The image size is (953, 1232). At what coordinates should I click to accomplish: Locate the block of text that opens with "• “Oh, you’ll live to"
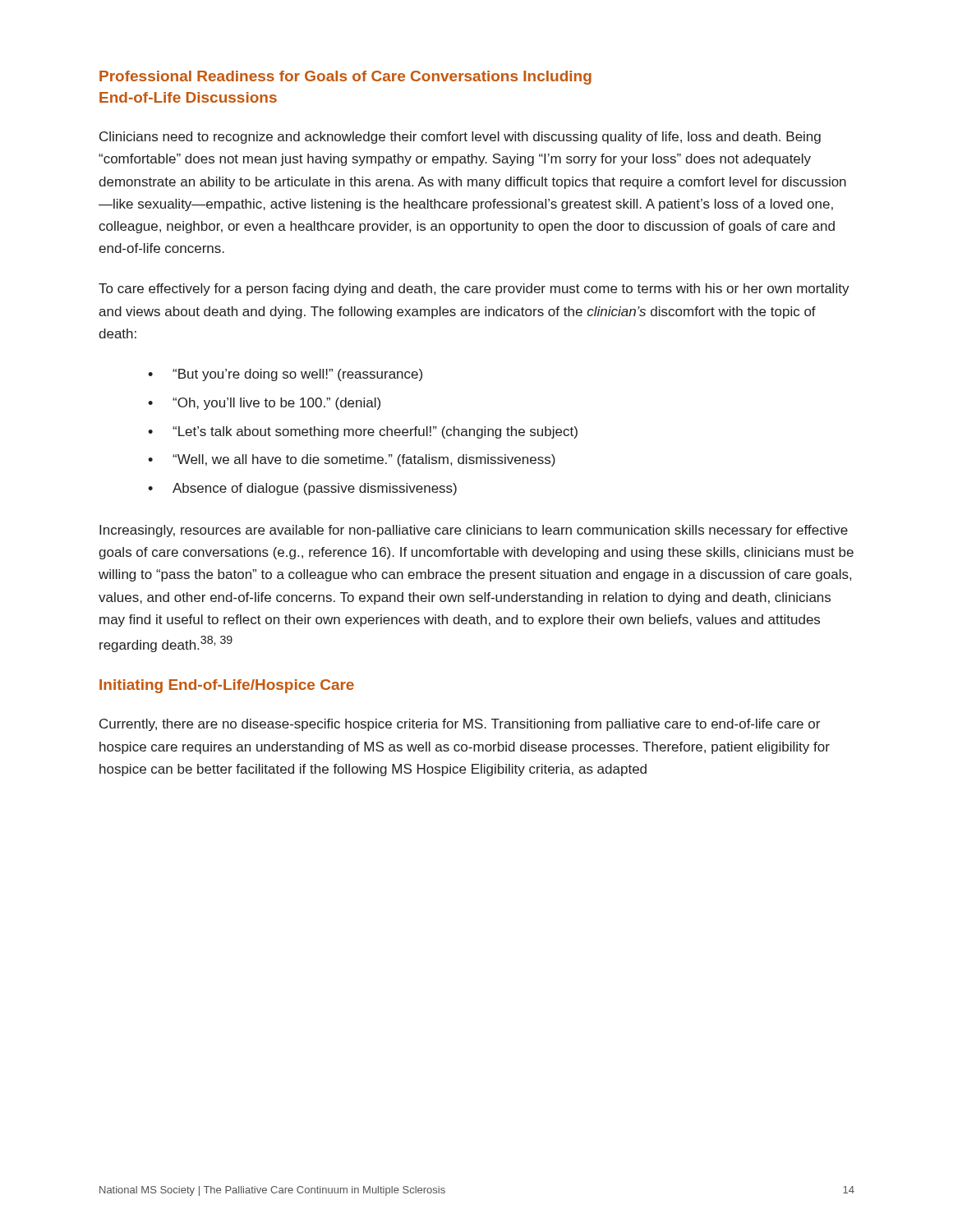coord(265,403)
